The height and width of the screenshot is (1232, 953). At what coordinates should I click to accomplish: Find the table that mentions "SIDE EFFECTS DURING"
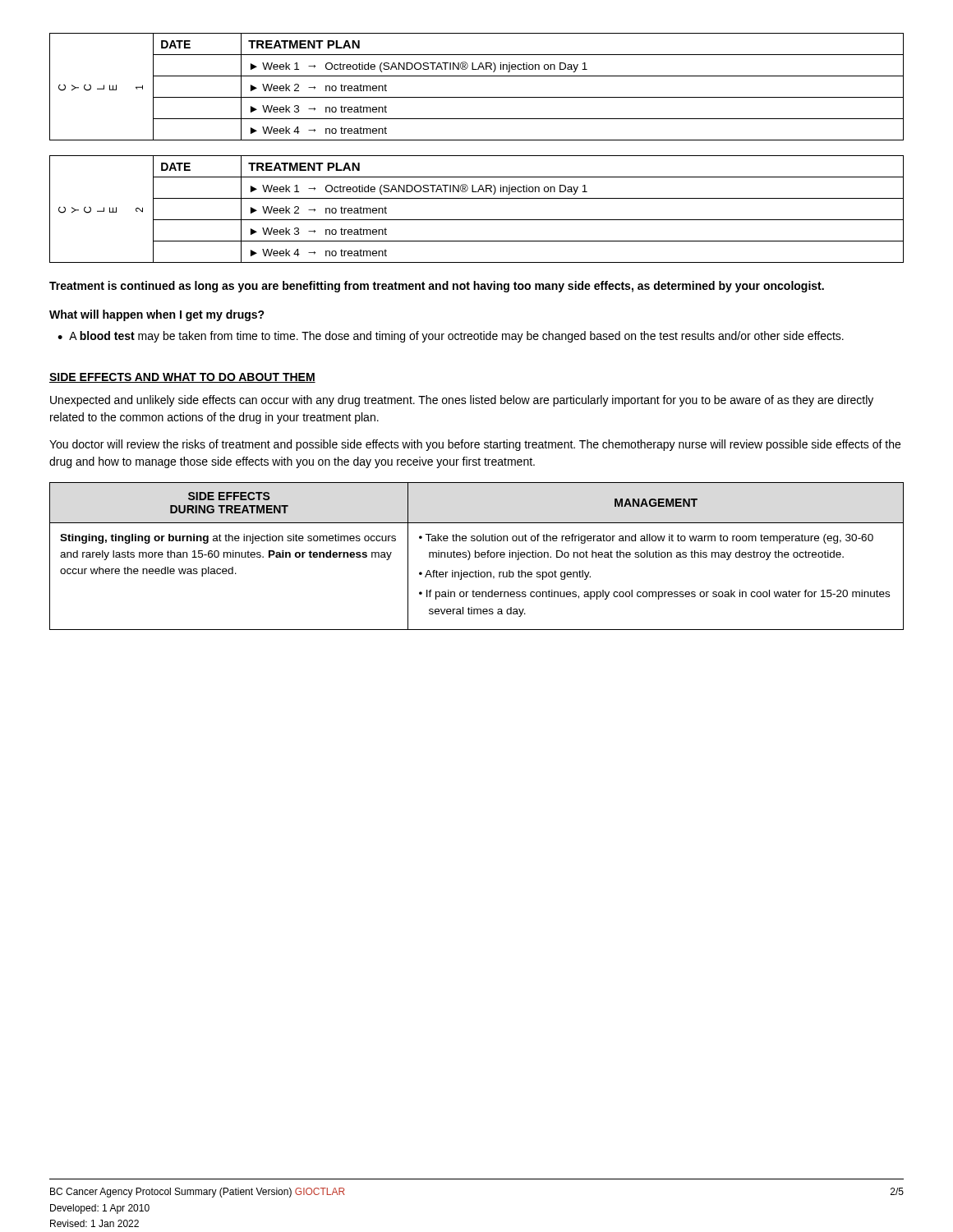476,556
